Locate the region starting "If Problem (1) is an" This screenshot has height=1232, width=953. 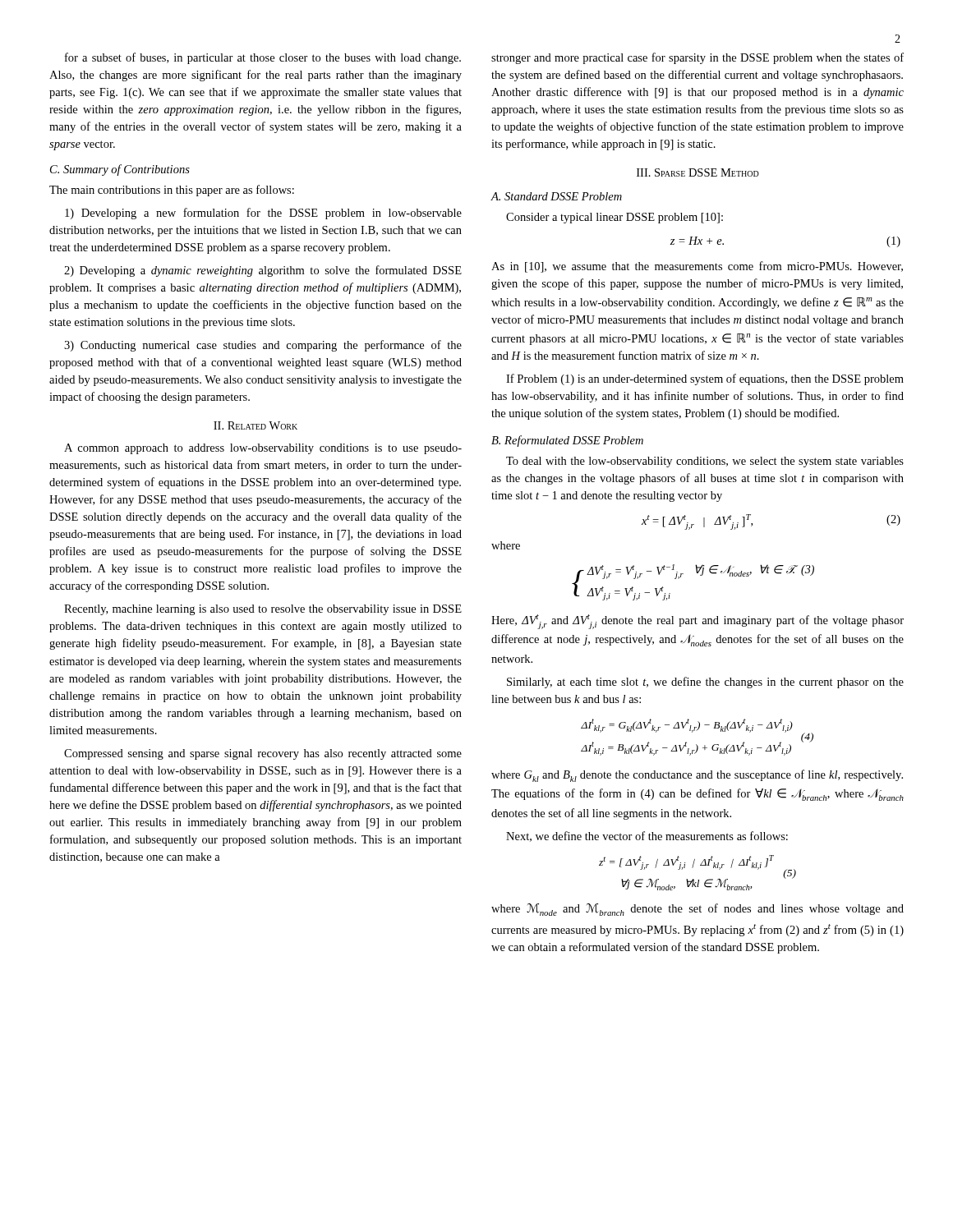pyautogui.click(x=698, y=396)
